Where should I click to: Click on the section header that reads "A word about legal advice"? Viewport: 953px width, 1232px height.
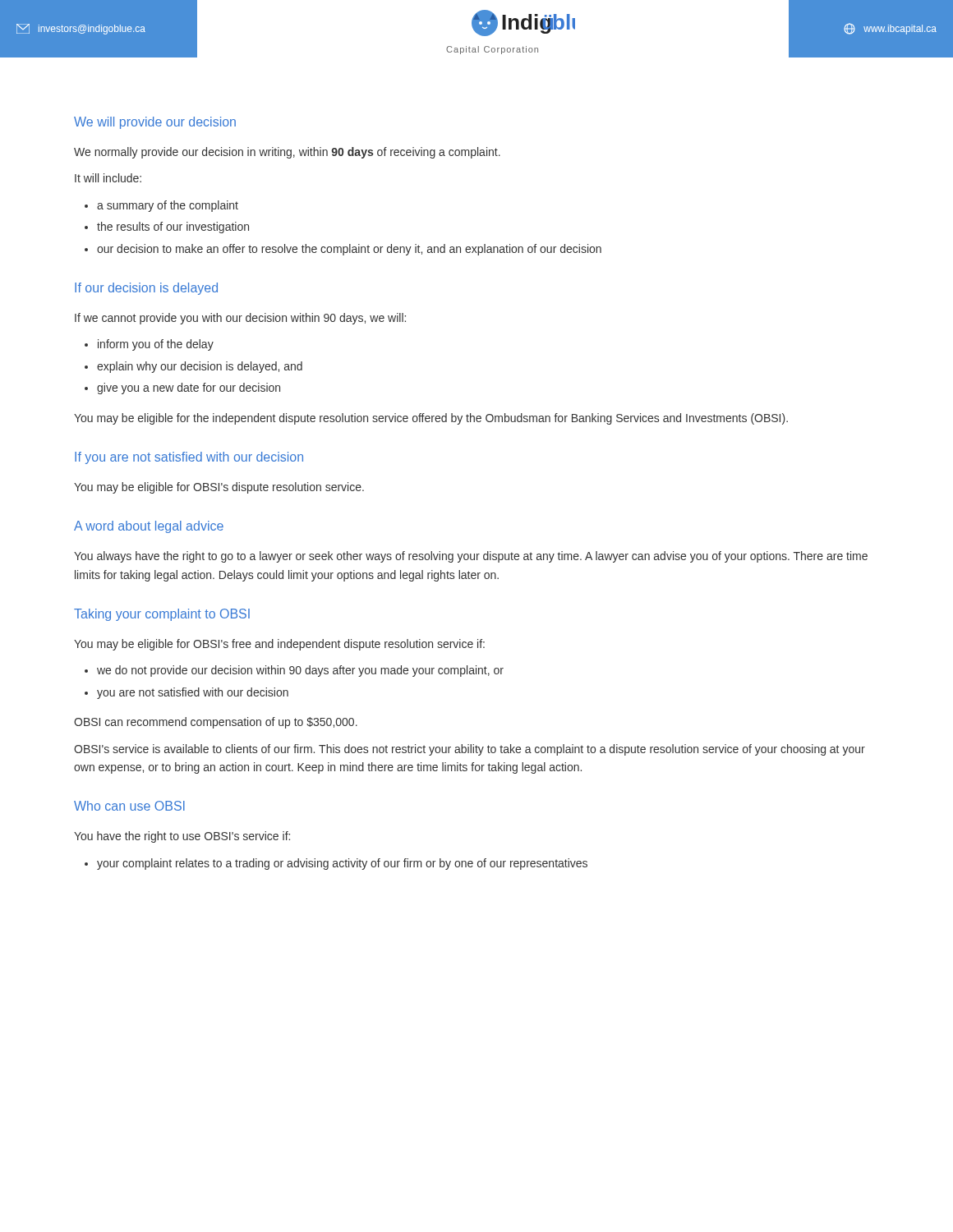[x=149, y=527]
